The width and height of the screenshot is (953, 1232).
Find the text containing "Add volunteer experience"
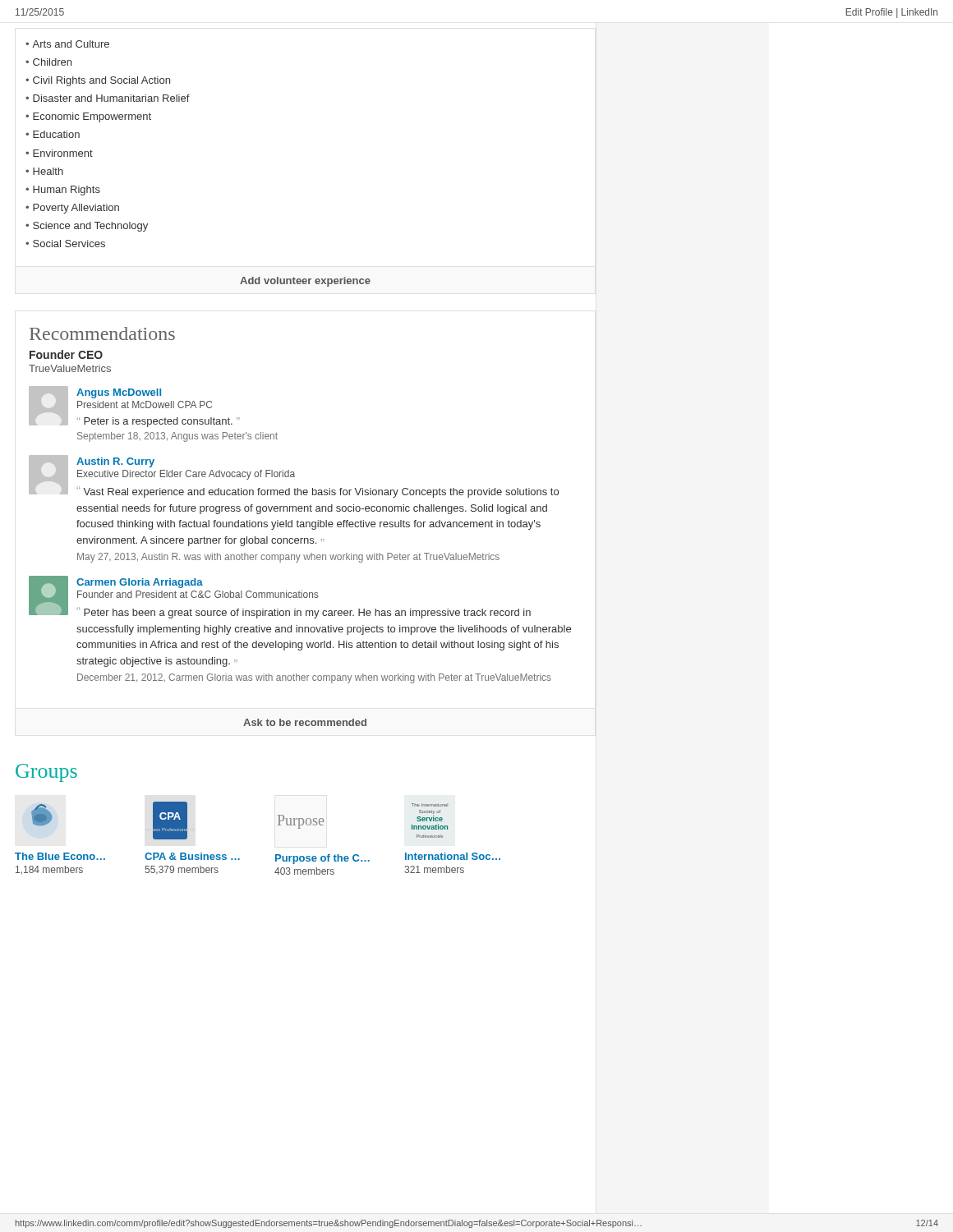pyautogui.click(x=305, y=281)
